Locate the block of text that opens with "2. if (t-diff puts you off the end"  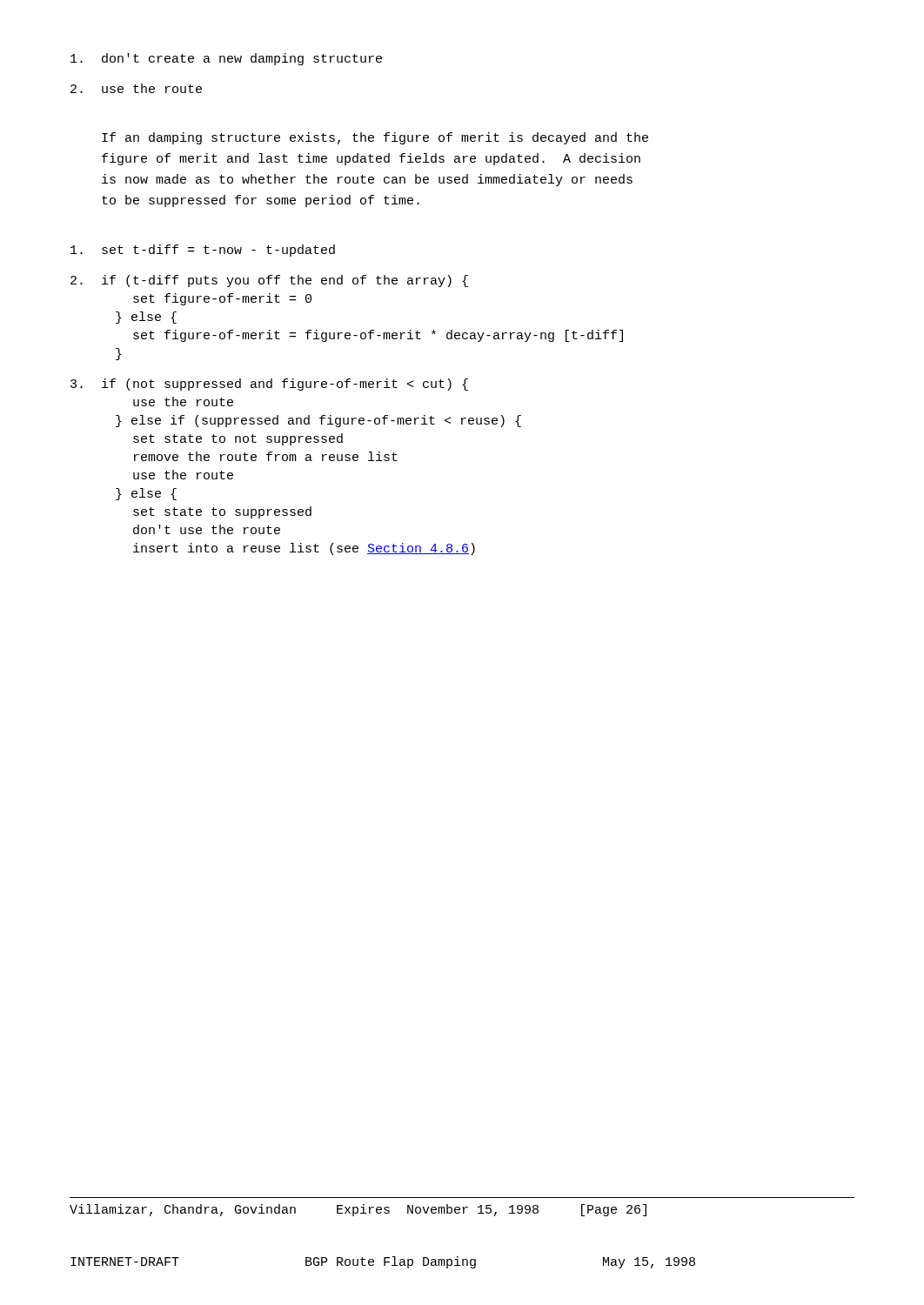pyautogui.click(x=269, y=281)
